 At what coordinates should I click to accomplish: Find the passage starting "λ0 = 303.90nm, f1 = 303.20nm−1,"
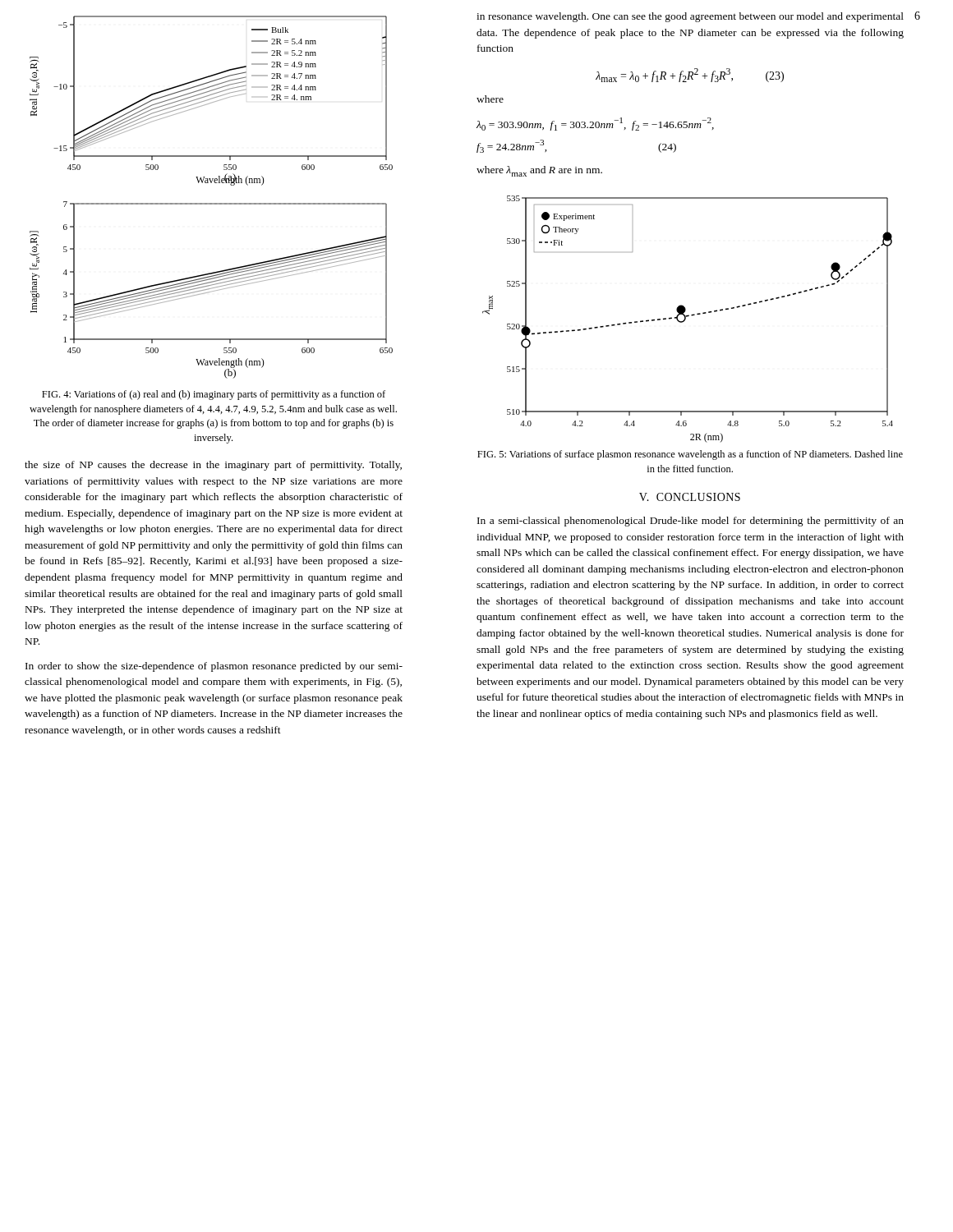coord(595,135)
